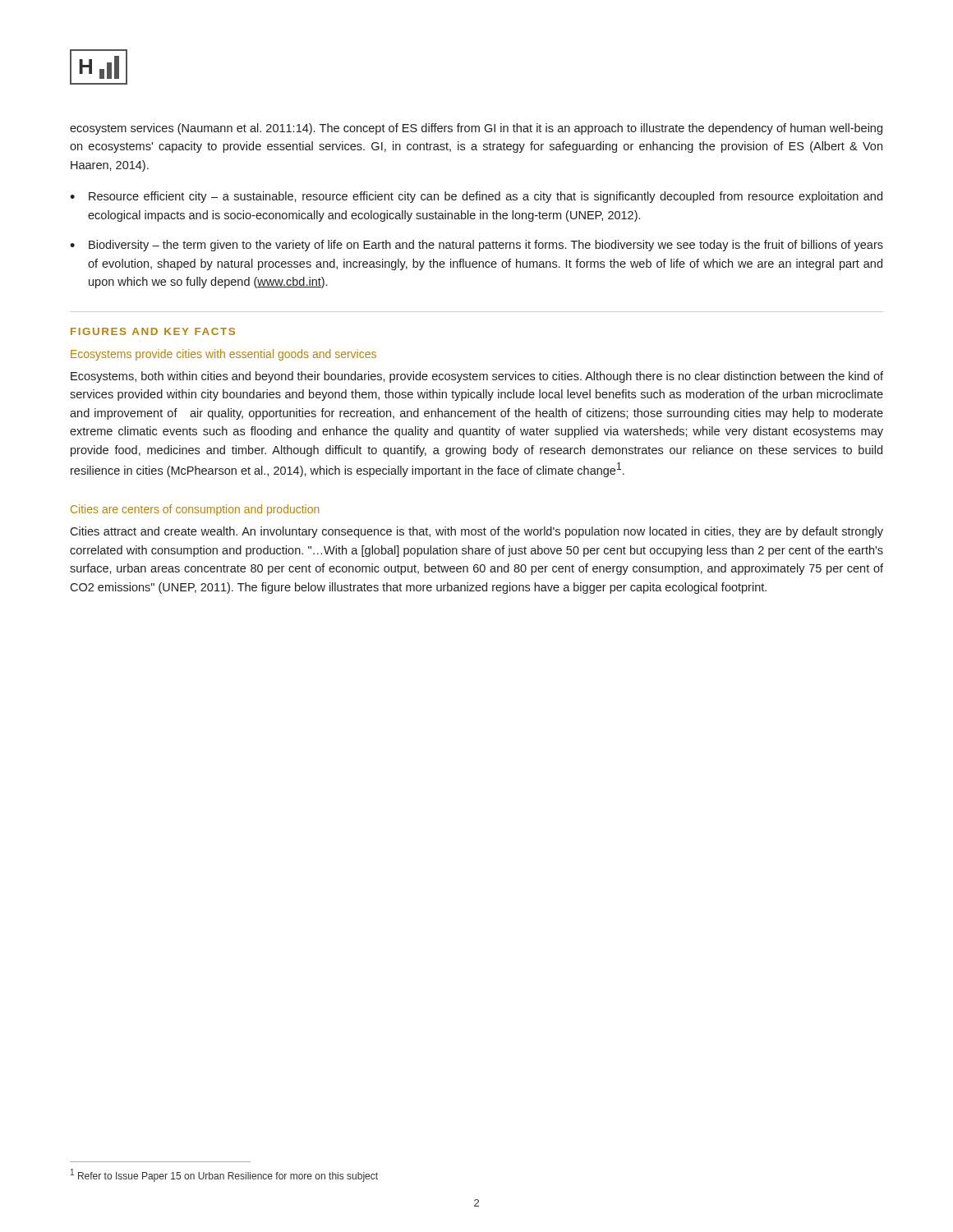
Task: Point to the element starting "Cities attract and create wealth. An involuntary consequence"
Action: pos(476,559)
